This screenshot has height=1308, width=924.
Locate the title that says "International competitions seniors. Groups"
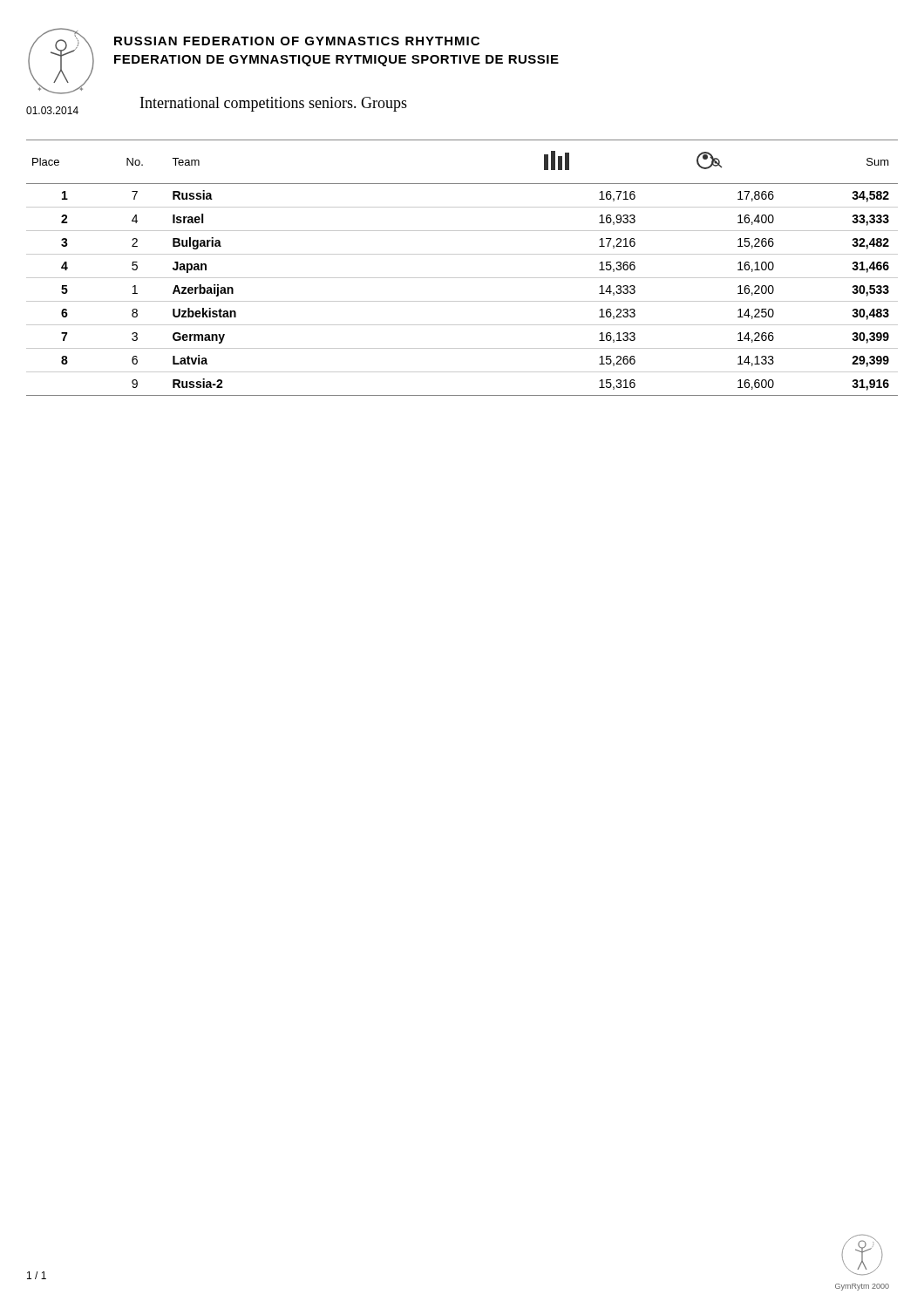(x=273, y=103)
